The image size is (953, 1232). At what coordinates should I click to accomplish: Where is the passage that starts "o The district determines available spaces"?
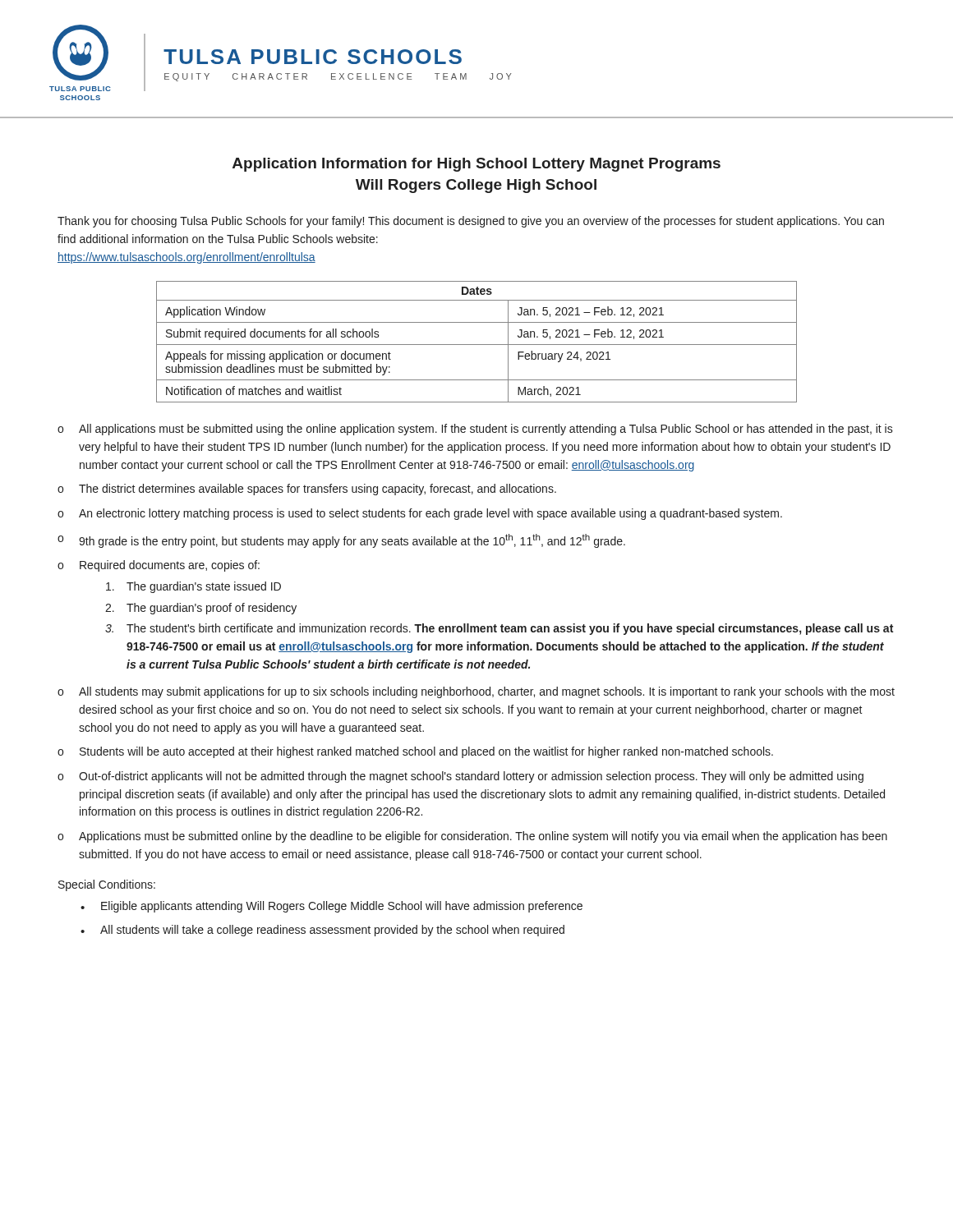click(x=476, y=490)
